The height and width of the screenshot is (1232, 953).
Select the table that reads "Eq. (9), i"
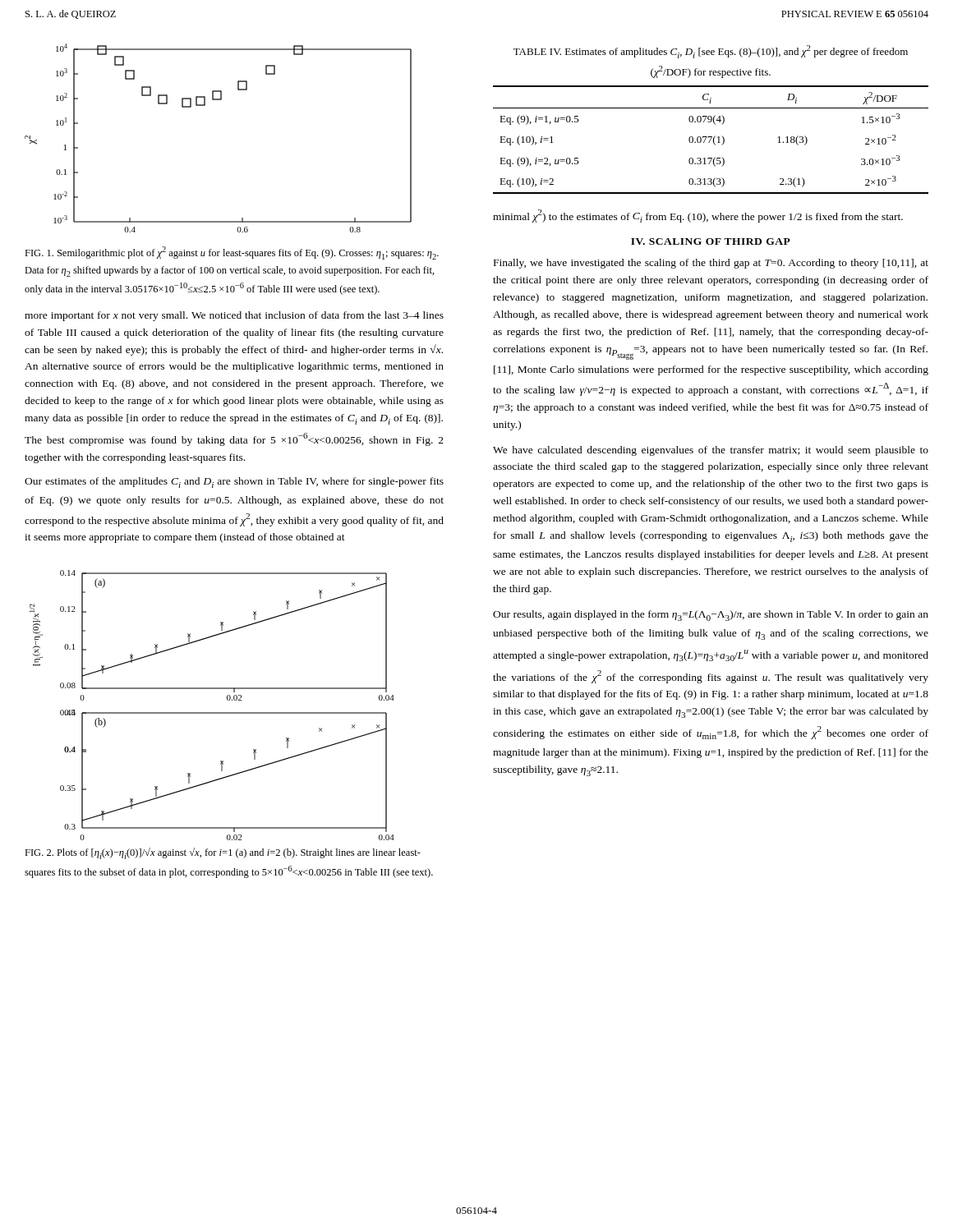[711, 139]
